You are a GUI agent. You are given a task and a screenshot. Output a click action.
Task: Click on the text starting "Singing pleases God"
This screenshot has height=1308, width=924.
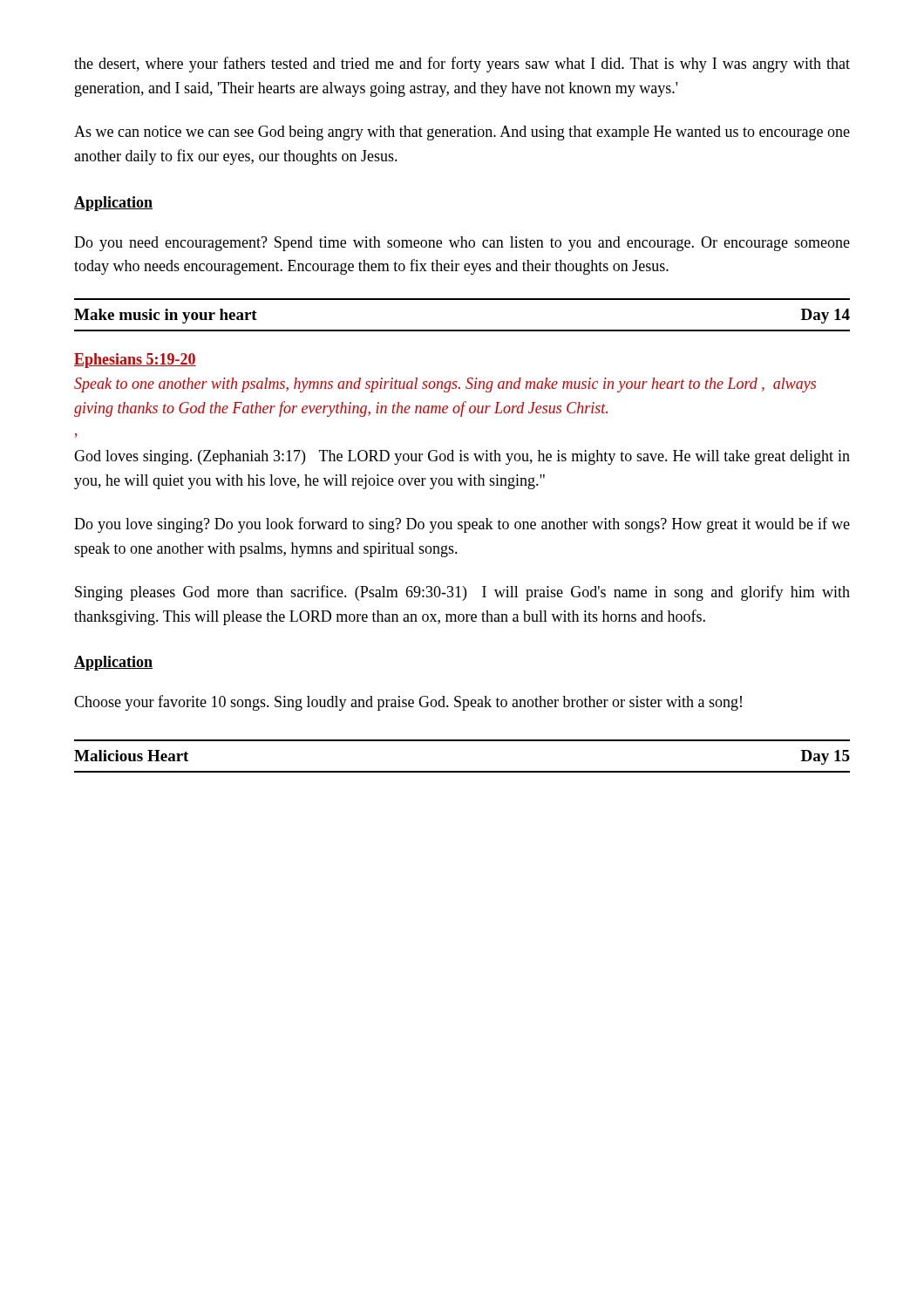pos(462,604)
